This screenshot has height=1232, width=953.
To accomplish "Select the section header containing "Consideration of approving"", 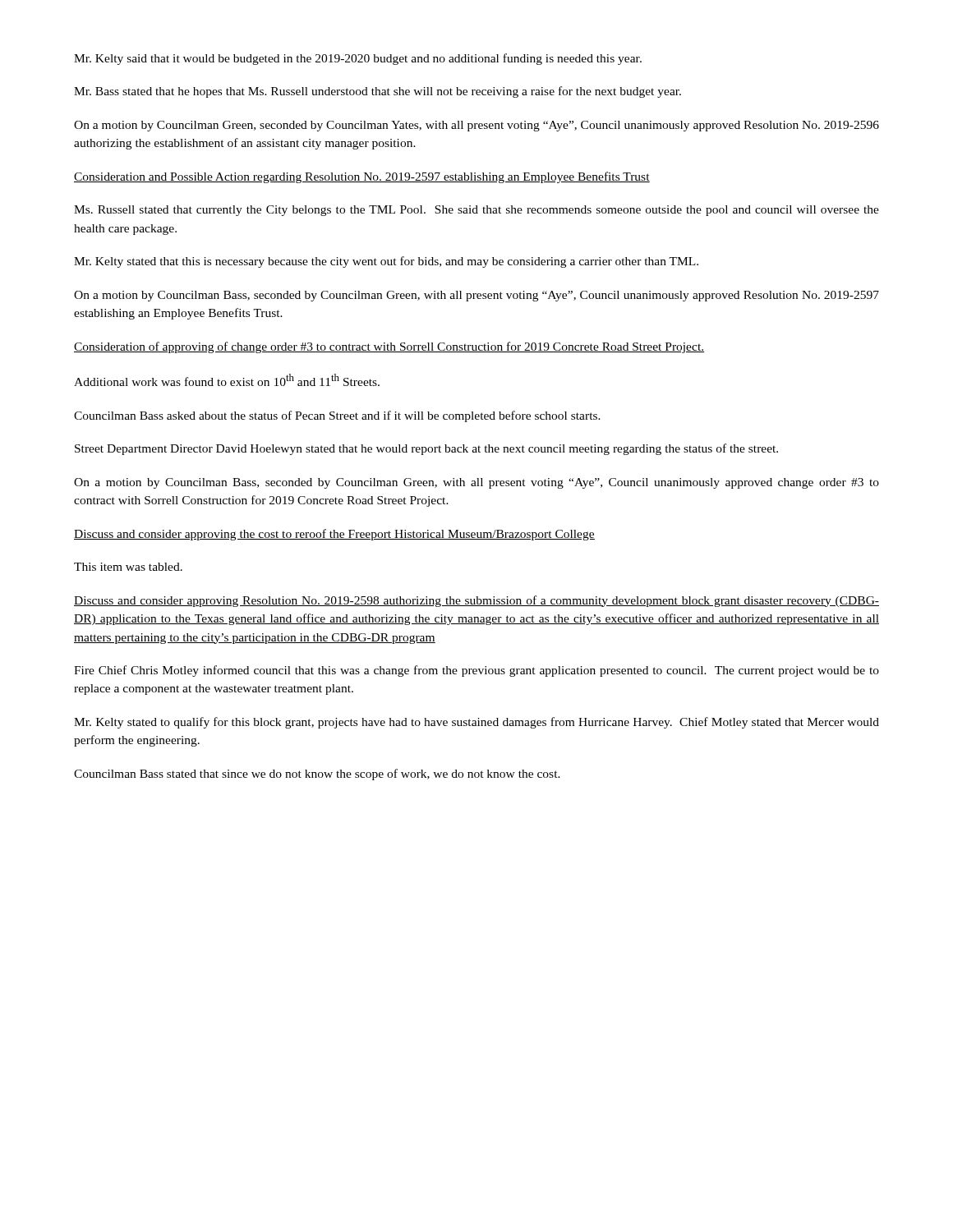I will pyautogui.click(x=389, y=346).
